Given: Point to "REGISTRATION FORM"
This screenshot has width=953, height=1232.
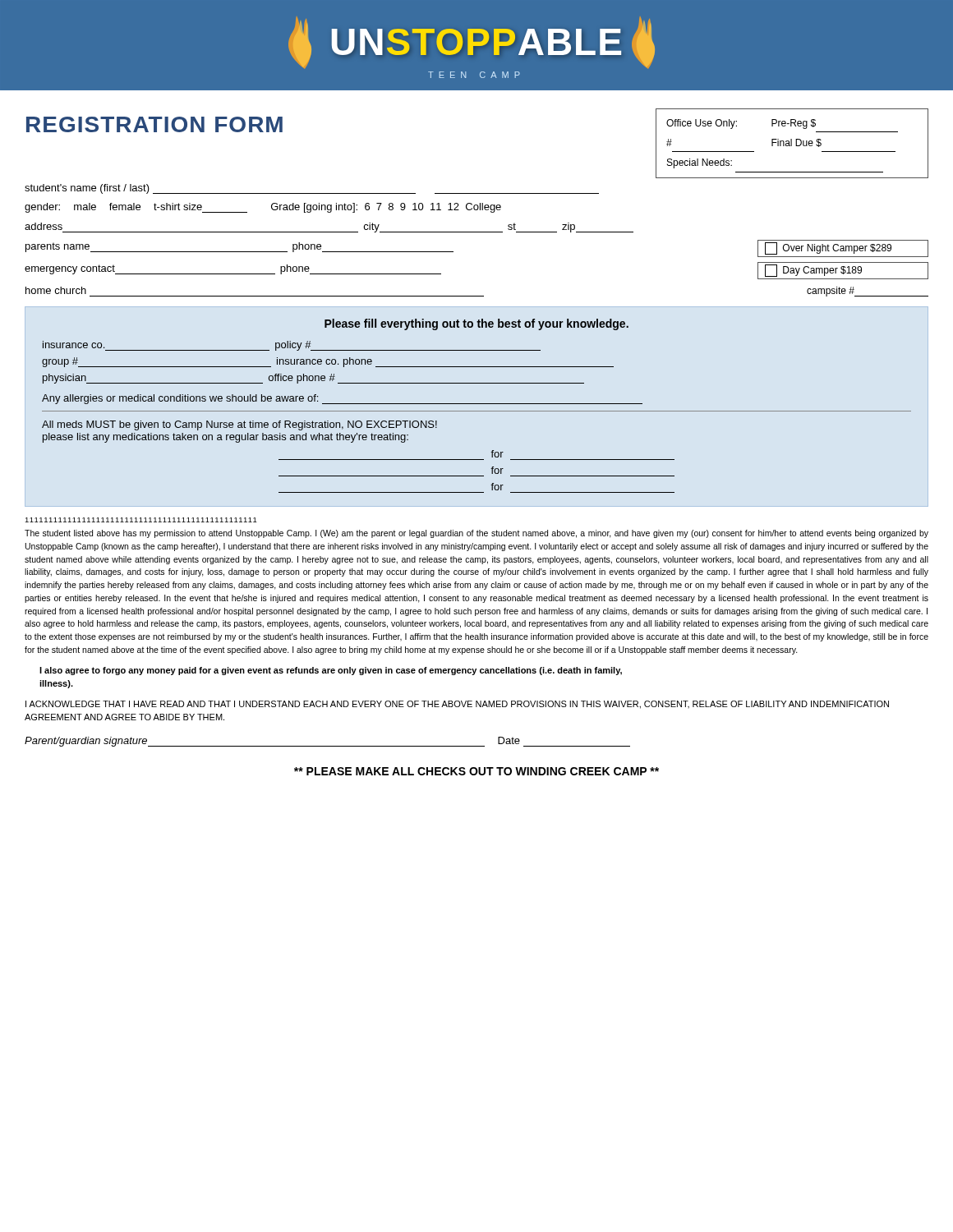Looking at the screenshot, I should (x=155, y=124).
